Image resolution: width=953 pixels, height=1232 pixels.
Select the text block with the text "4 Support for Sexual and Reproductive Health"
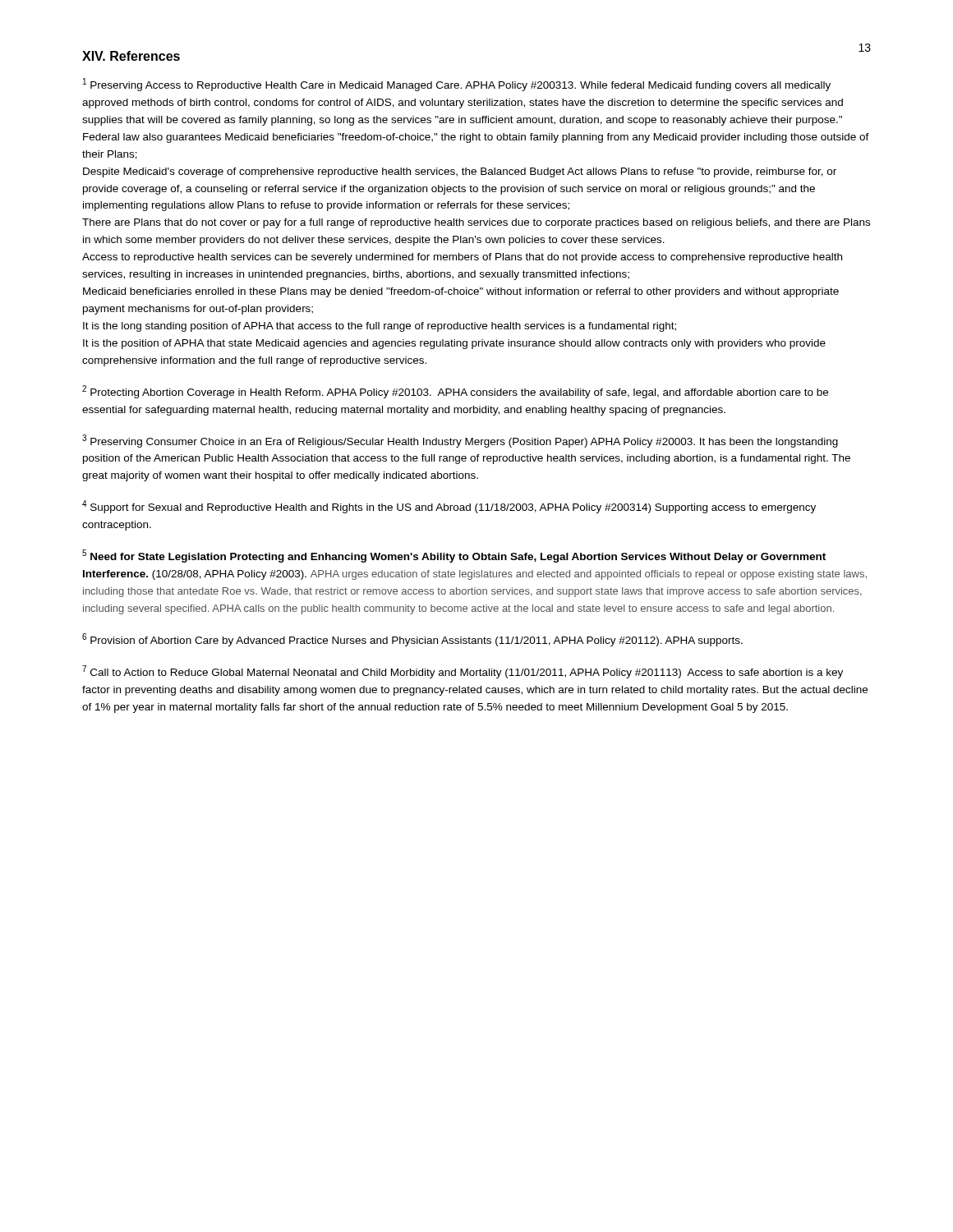(x=449, y=515)
